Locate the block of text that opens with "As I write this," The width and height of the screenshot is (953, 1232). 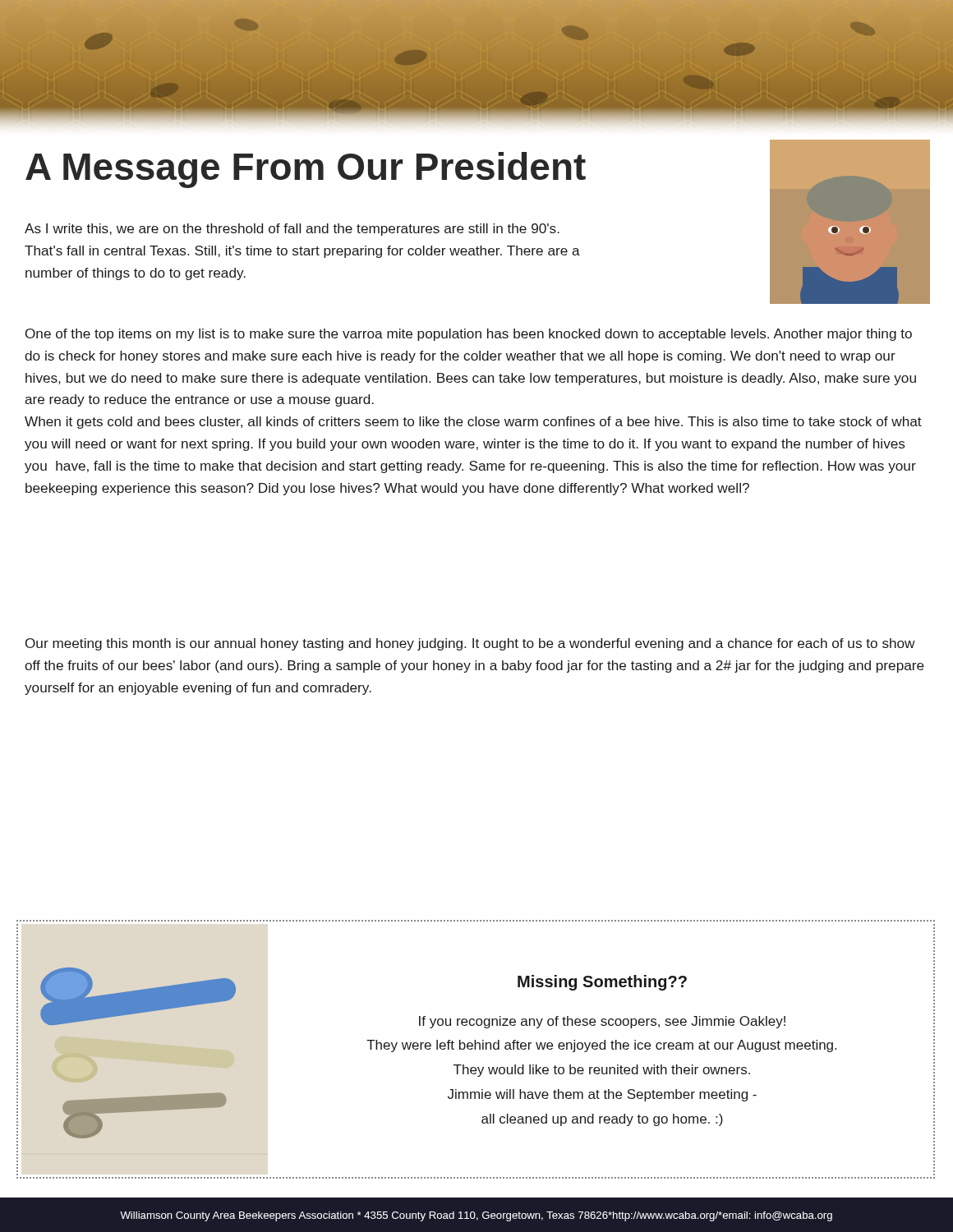312,251
